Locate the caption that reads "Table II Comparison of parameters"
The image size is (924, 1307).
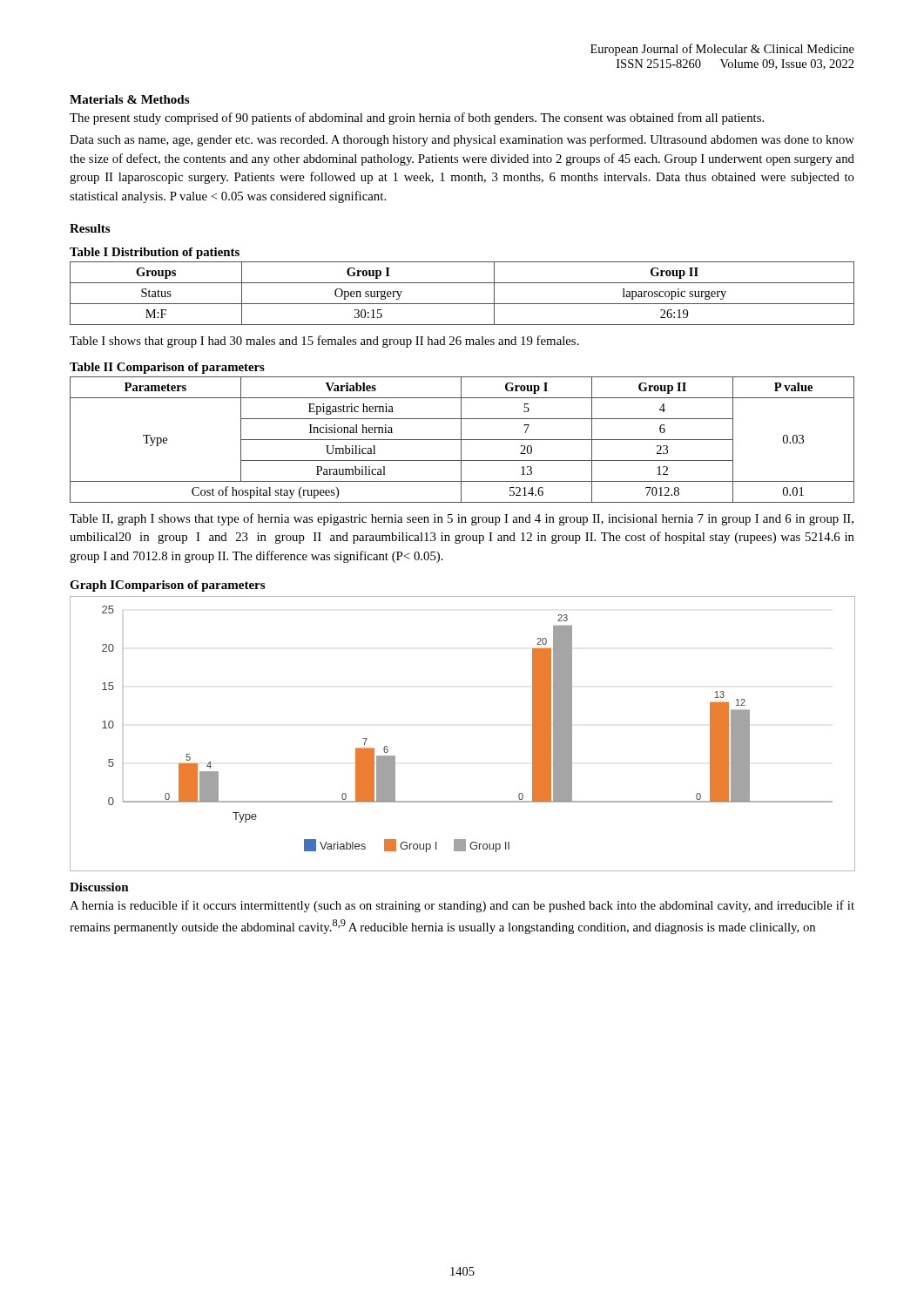167,367
